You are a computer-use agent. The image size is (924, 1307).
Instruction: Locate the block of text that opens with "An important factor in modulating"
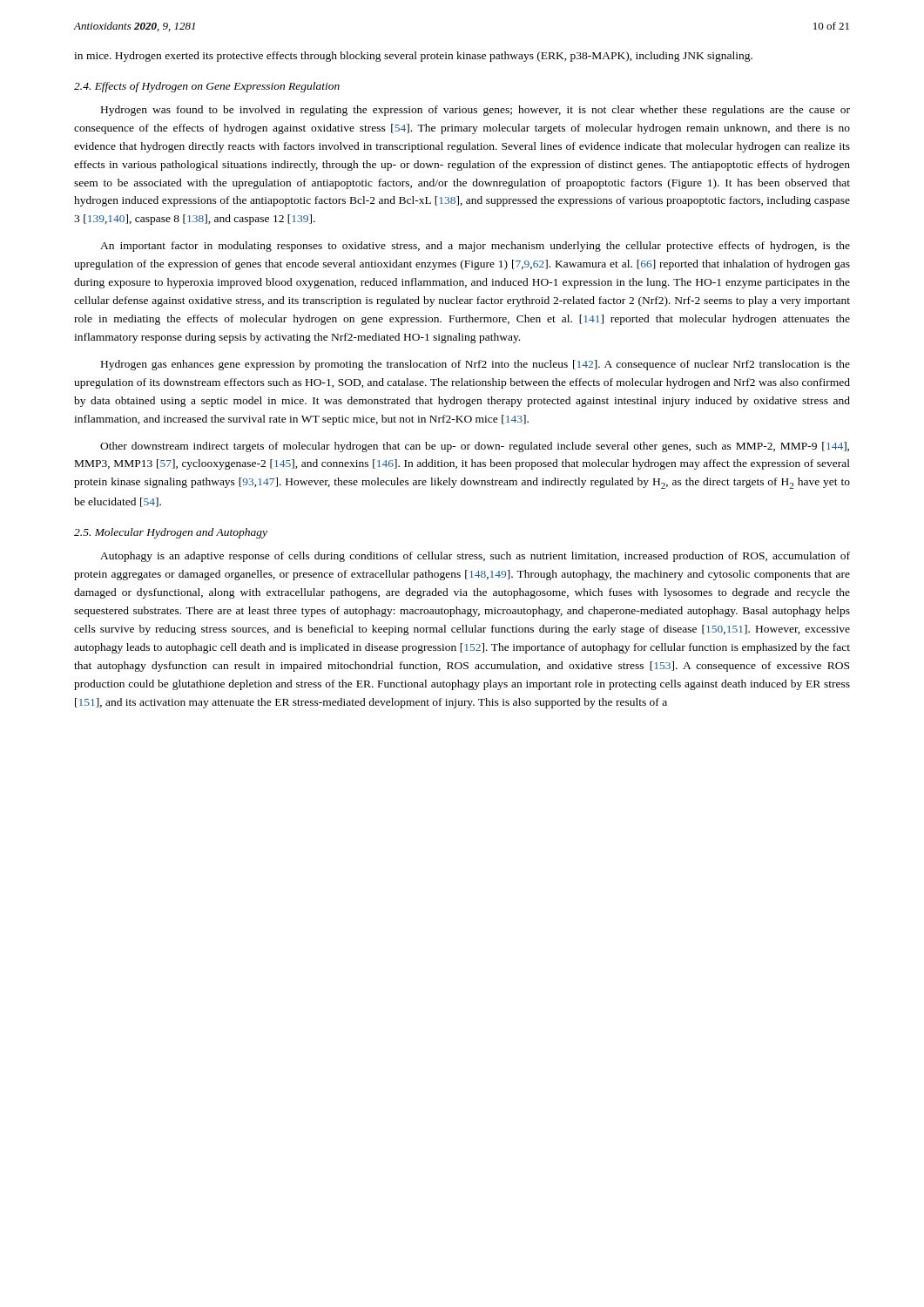point(462,292)
